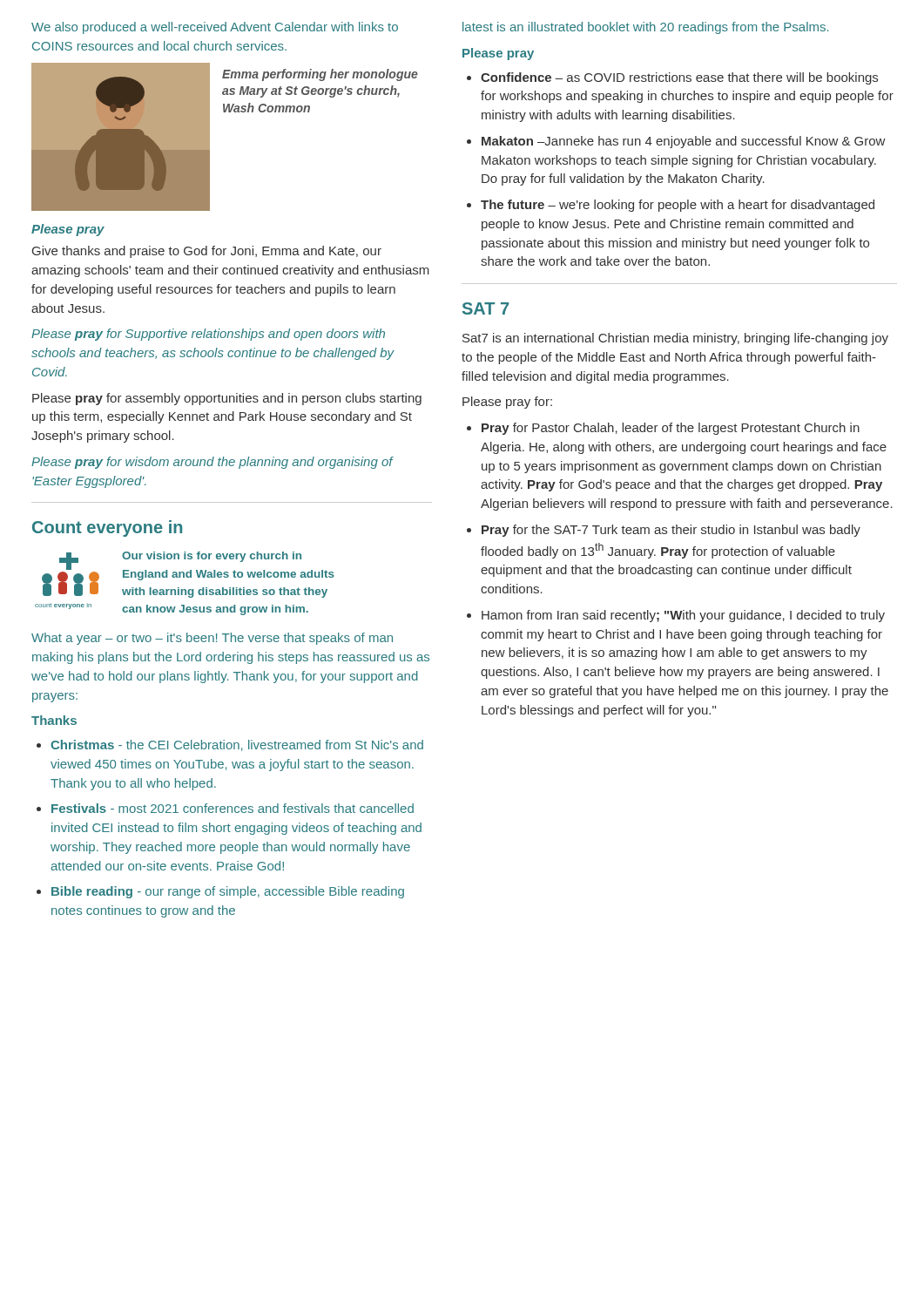The height and width of the screenshot is (1307, 924).
Task: Click on the region starting "Sat7 is an"
Action: 679,357
